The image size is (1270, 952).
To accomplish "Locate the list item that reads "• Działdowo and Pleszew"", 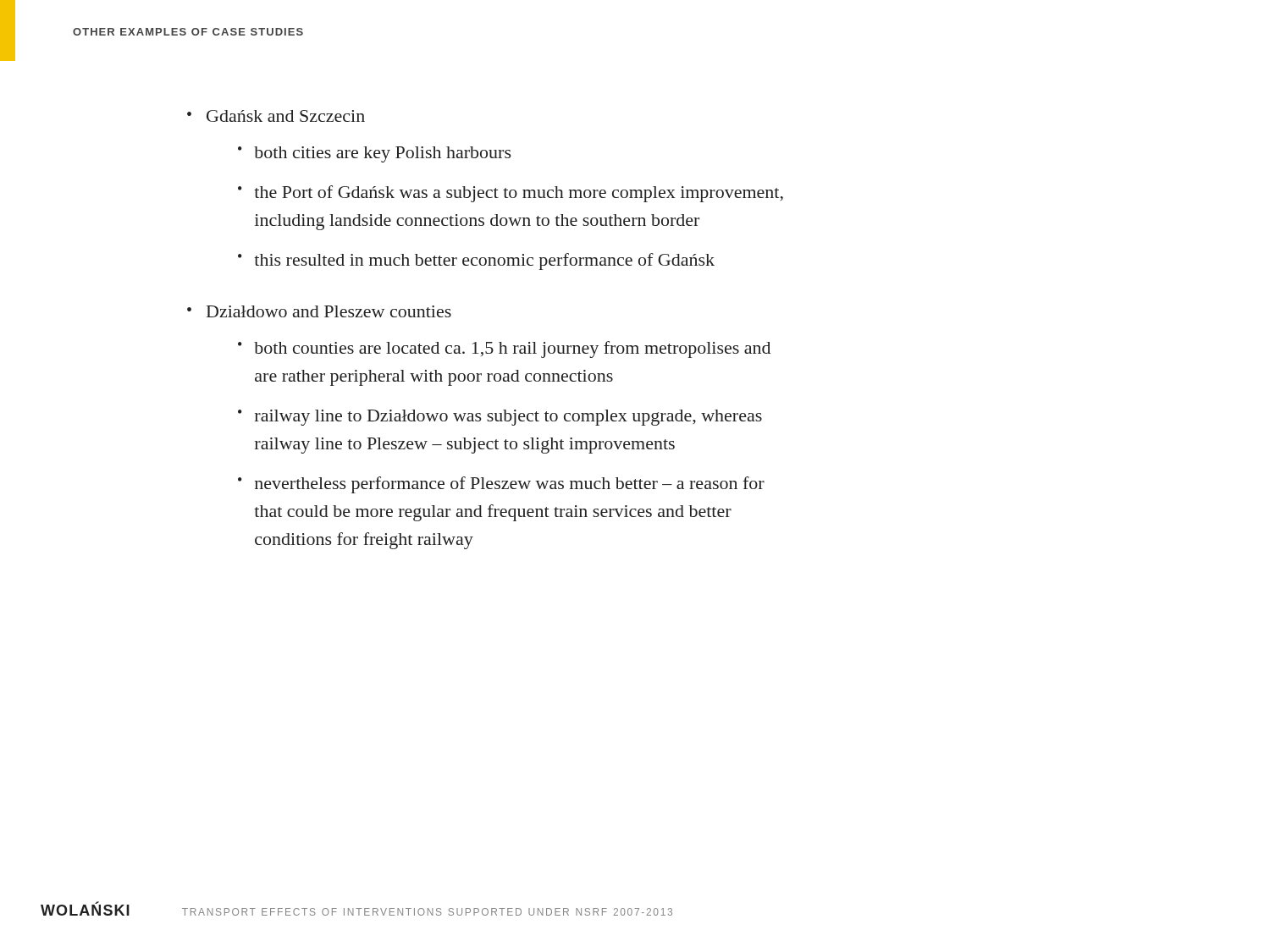I will tap(319, 311).
